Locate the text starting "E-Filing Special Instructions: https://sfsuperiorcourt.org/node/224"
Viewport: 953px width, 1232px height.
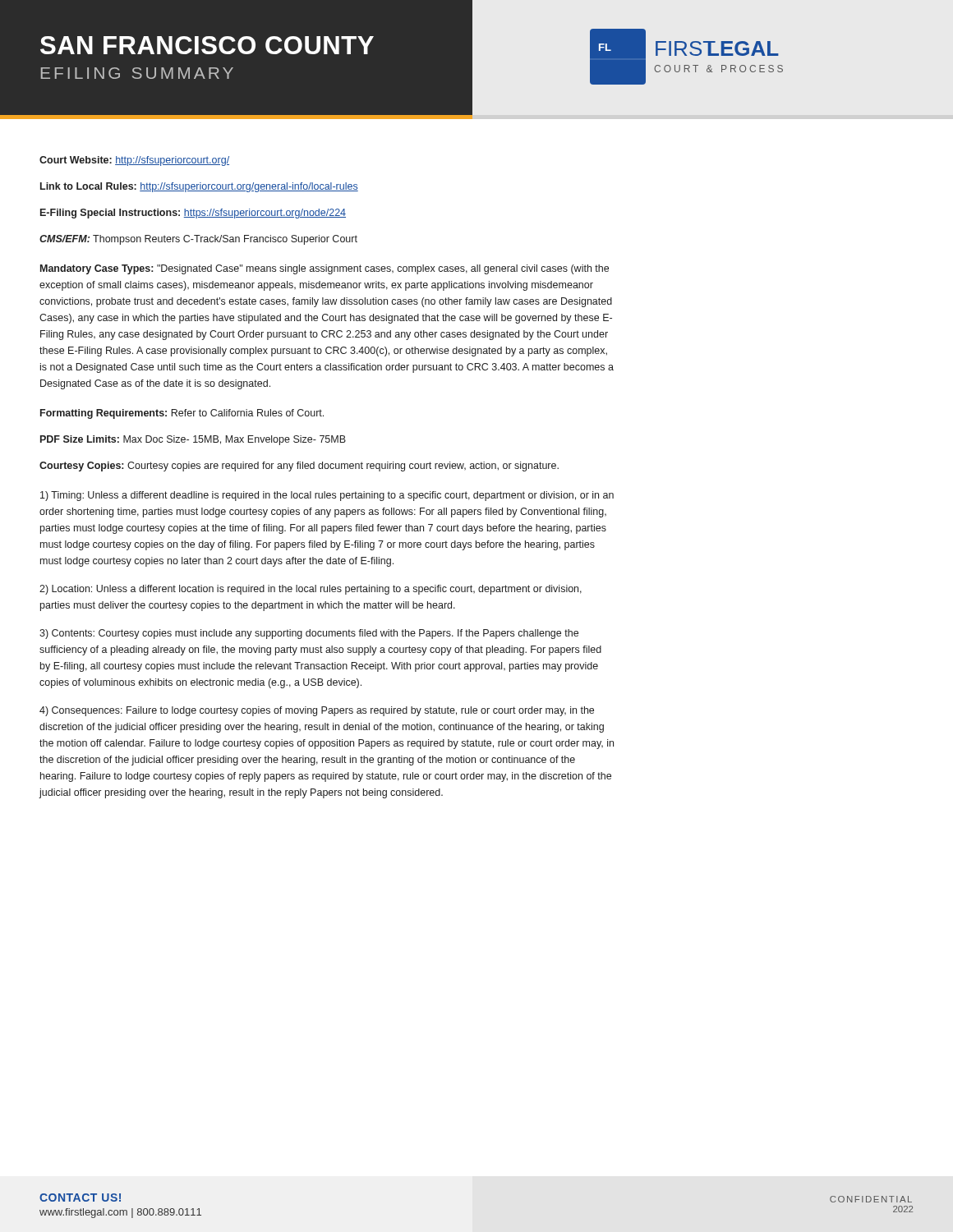point(193,213)
